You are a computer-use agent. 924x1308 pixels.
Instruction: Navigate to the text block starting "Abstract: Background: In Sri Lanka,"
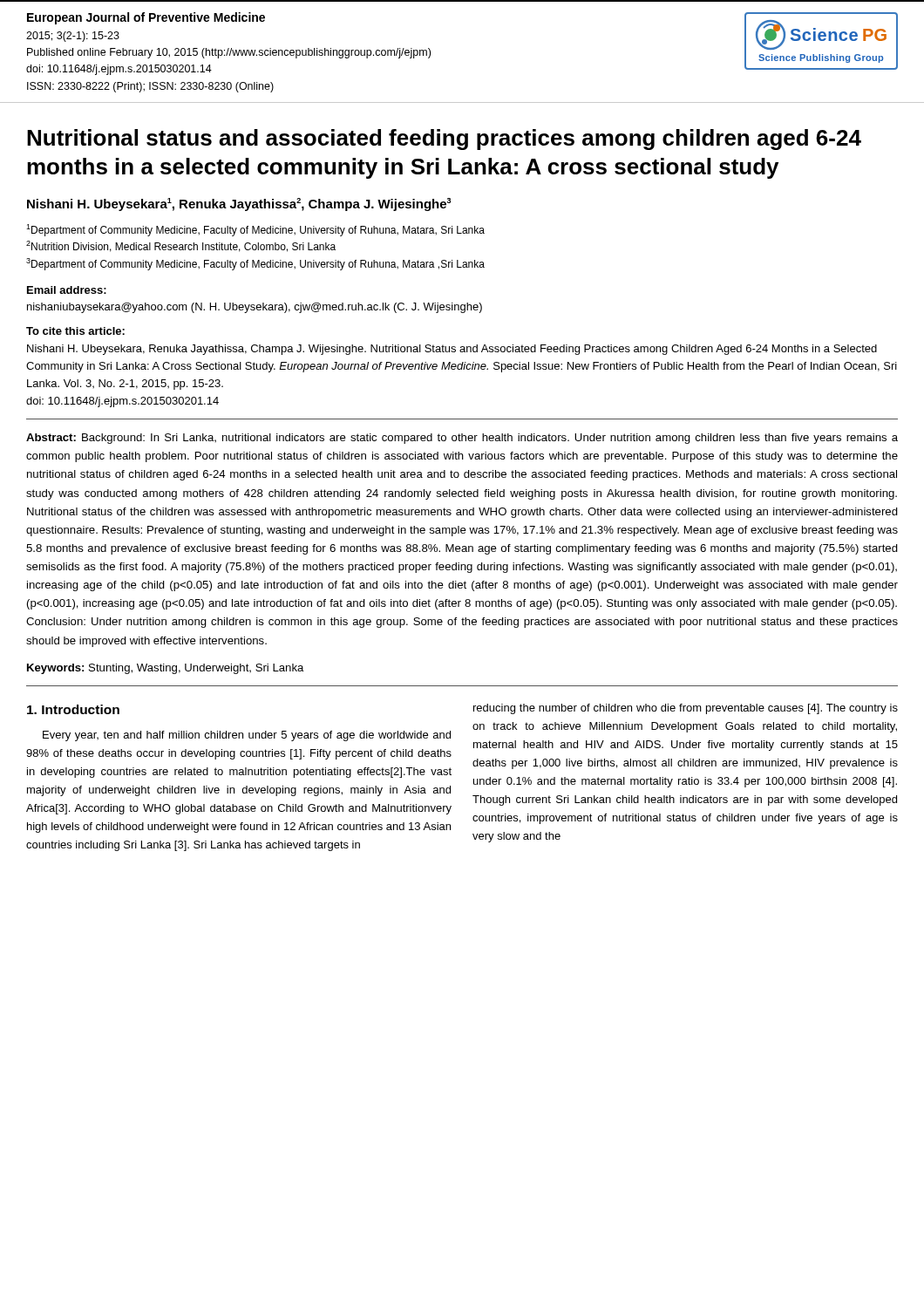tap(462, 539)
